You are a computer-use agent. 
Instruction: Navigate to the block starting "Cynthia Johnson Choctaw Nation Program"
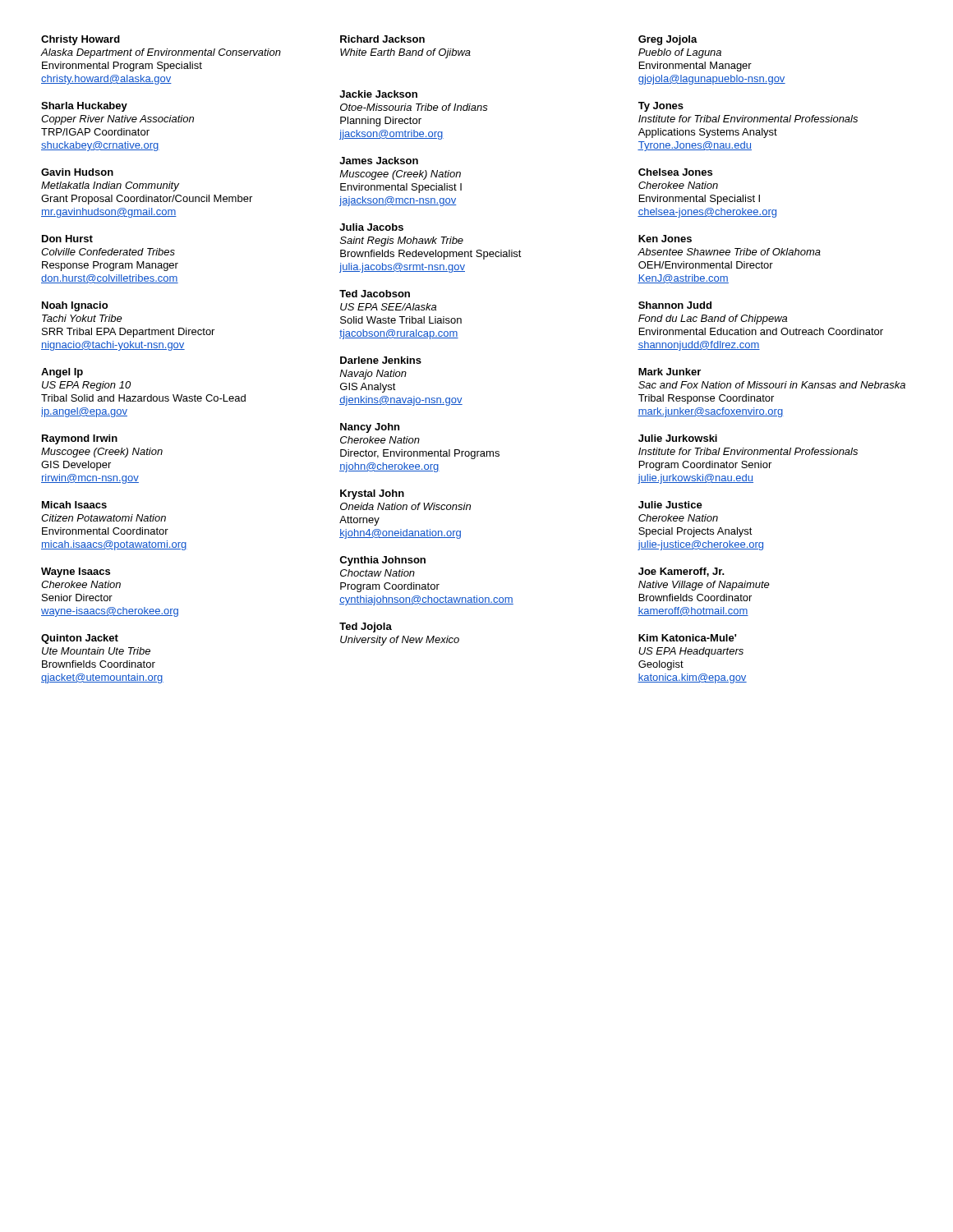tap(382, 561)
